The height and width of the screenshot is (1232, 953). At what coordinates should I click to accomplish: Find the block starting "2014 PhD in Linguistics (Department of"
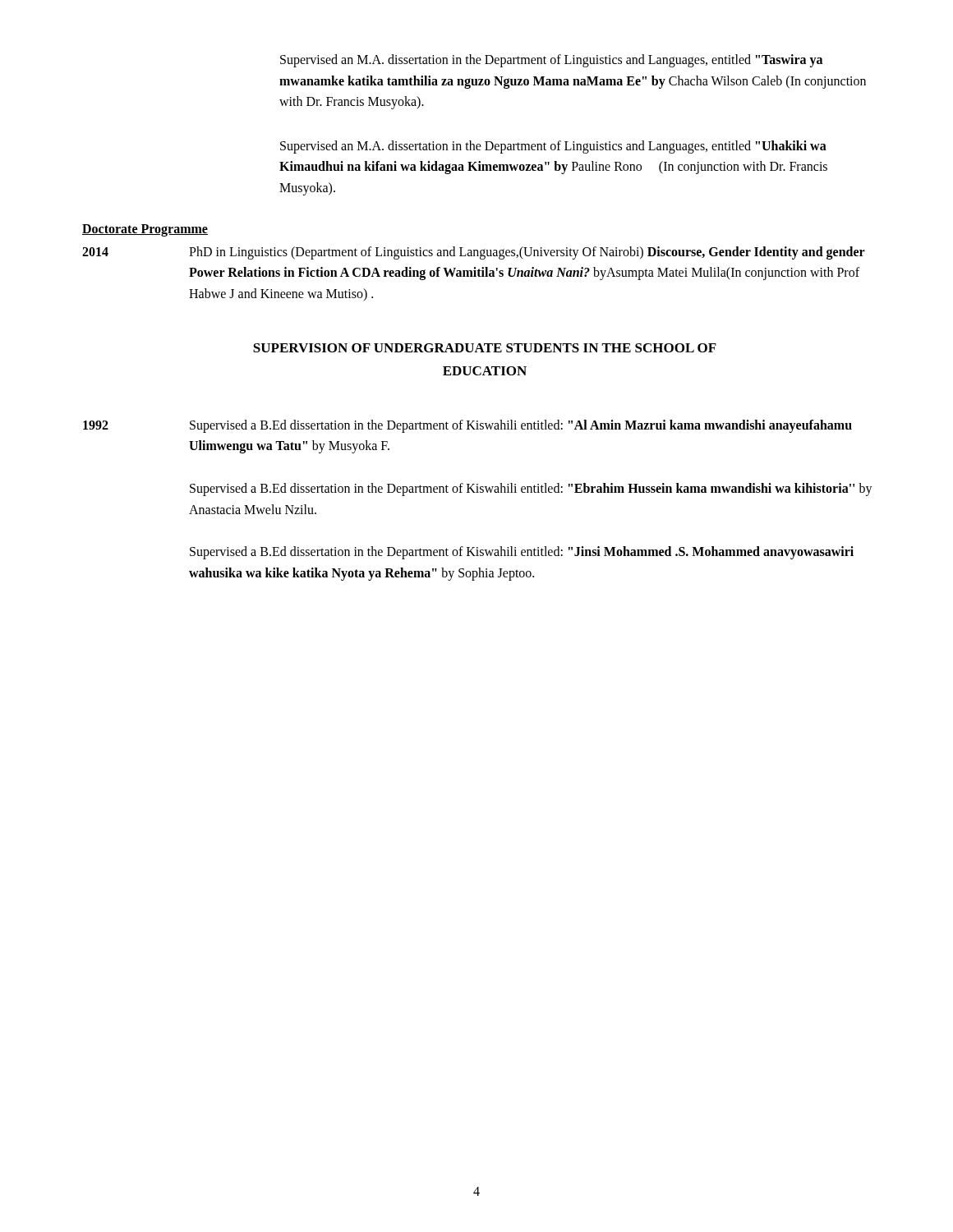pos(485,273)
